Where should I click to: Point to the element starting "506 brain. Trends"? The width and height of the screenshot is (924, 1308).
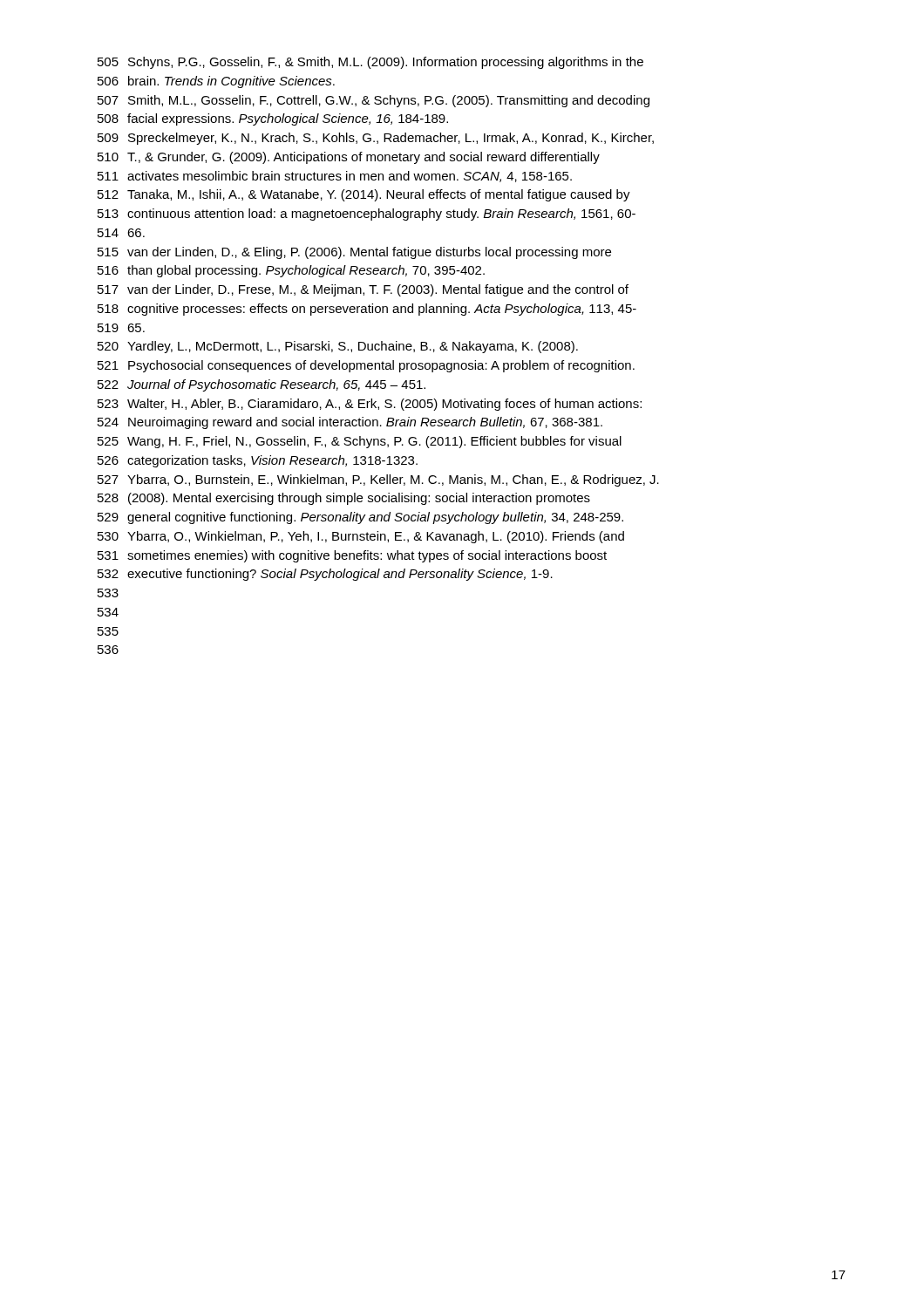[216, 82]
